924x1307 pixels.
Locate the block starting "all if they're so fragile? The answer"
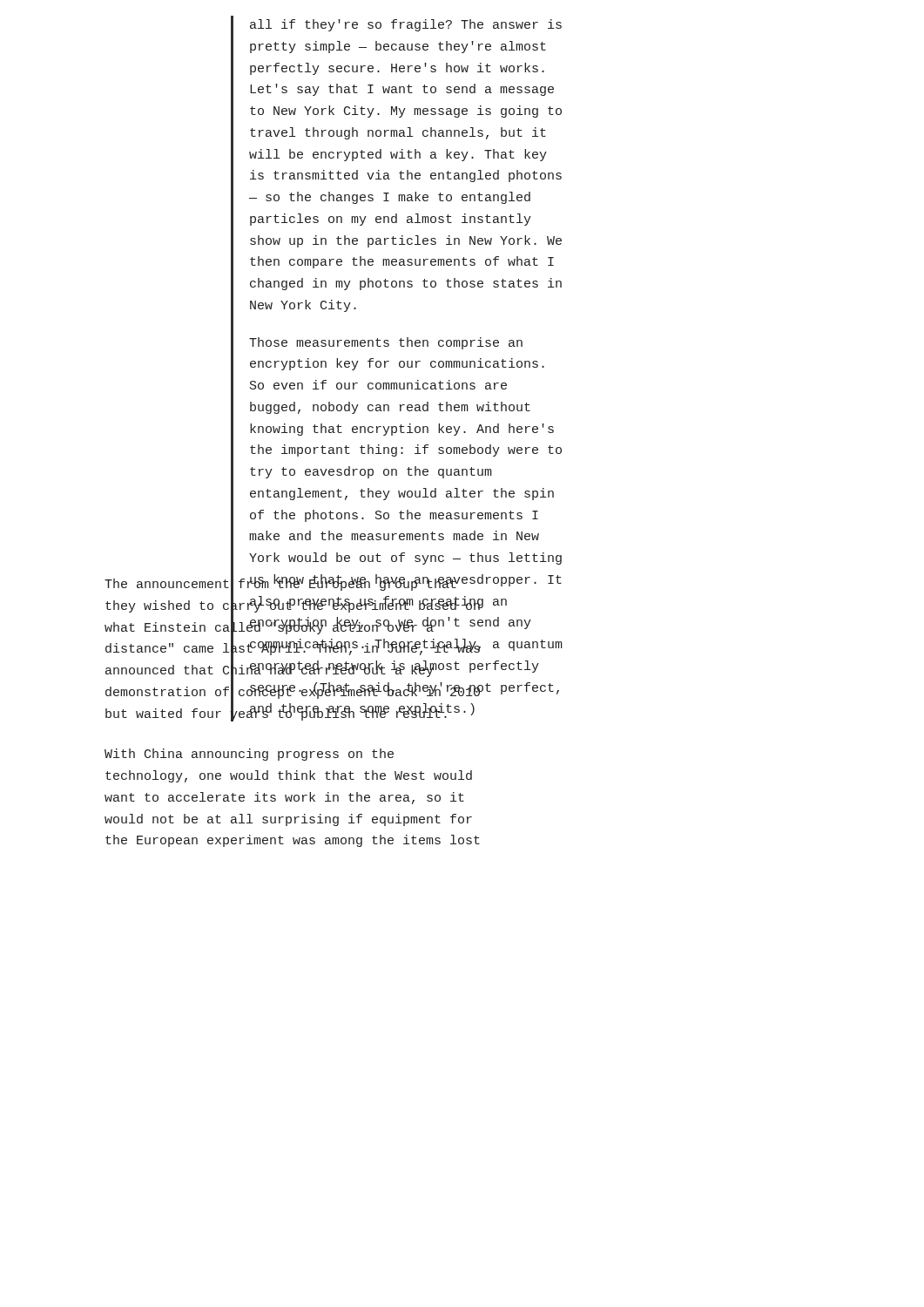pos(458,369)
